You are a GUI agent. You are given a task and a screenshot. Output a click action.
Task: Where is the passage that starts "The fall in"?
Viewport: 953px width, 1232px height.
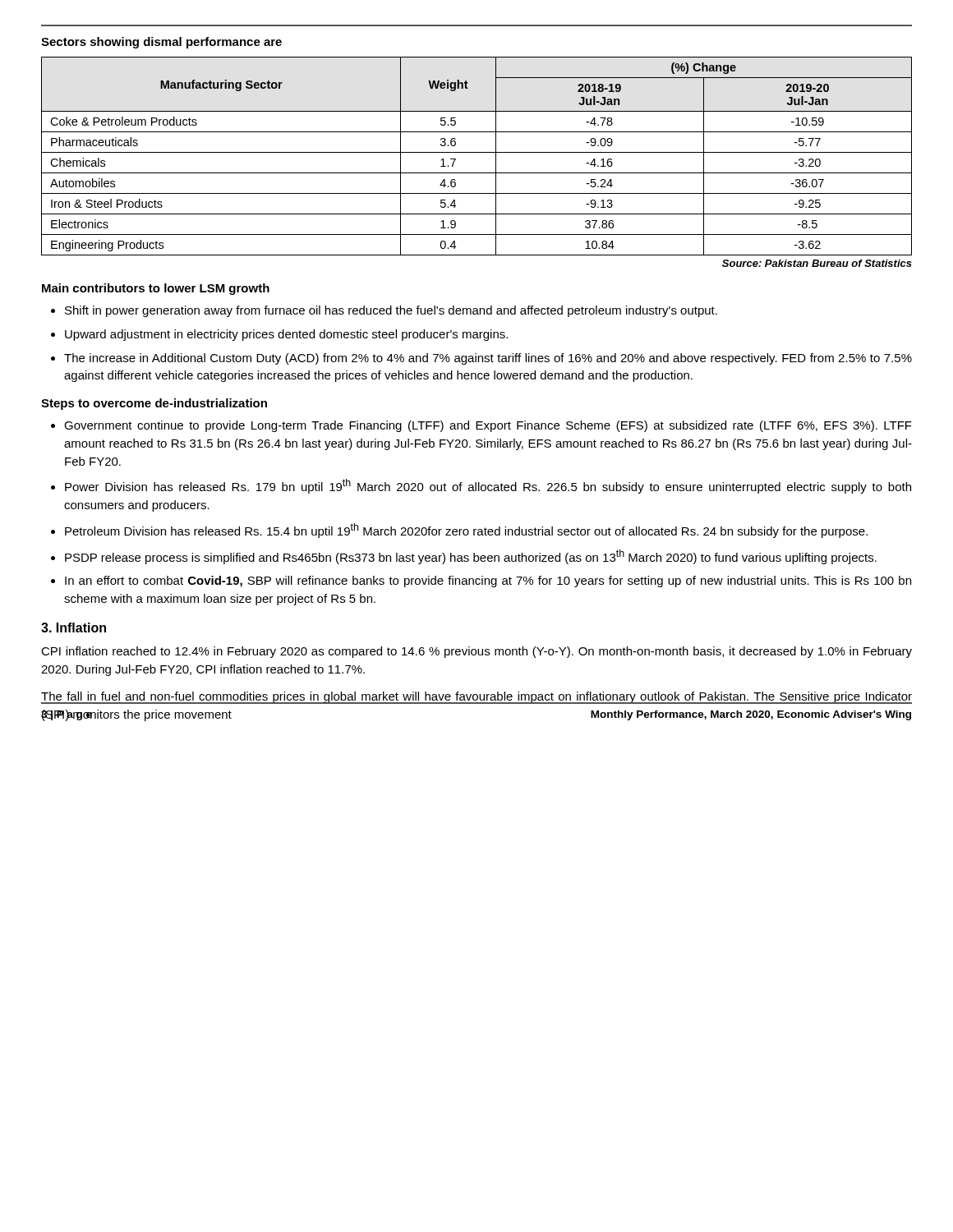point(476,705)
